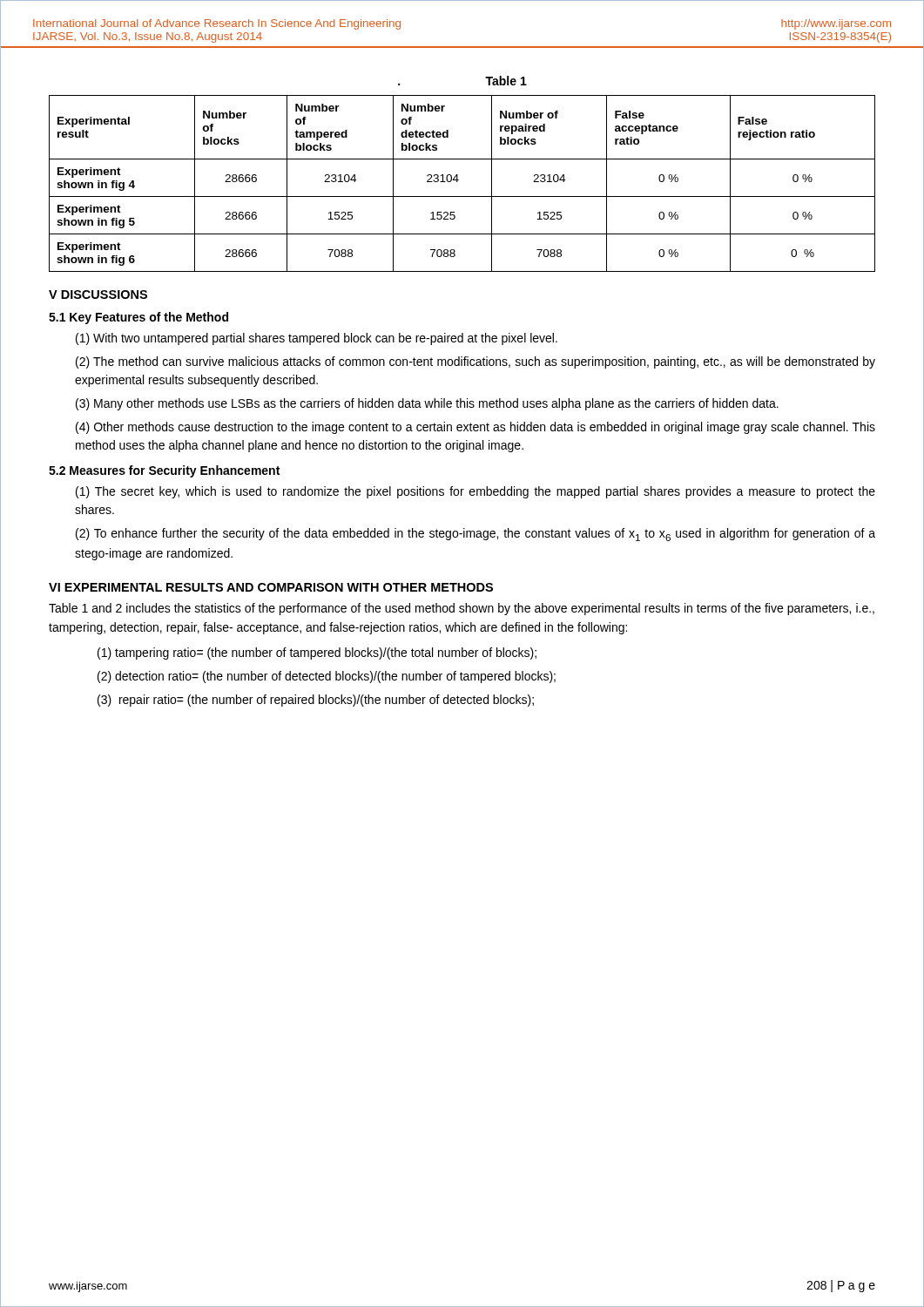Select the list item with the text "(2) detection ratio= (the number of detected blocks)/(the"
This screenshot has width=924, height=1307.
(327, 676)
